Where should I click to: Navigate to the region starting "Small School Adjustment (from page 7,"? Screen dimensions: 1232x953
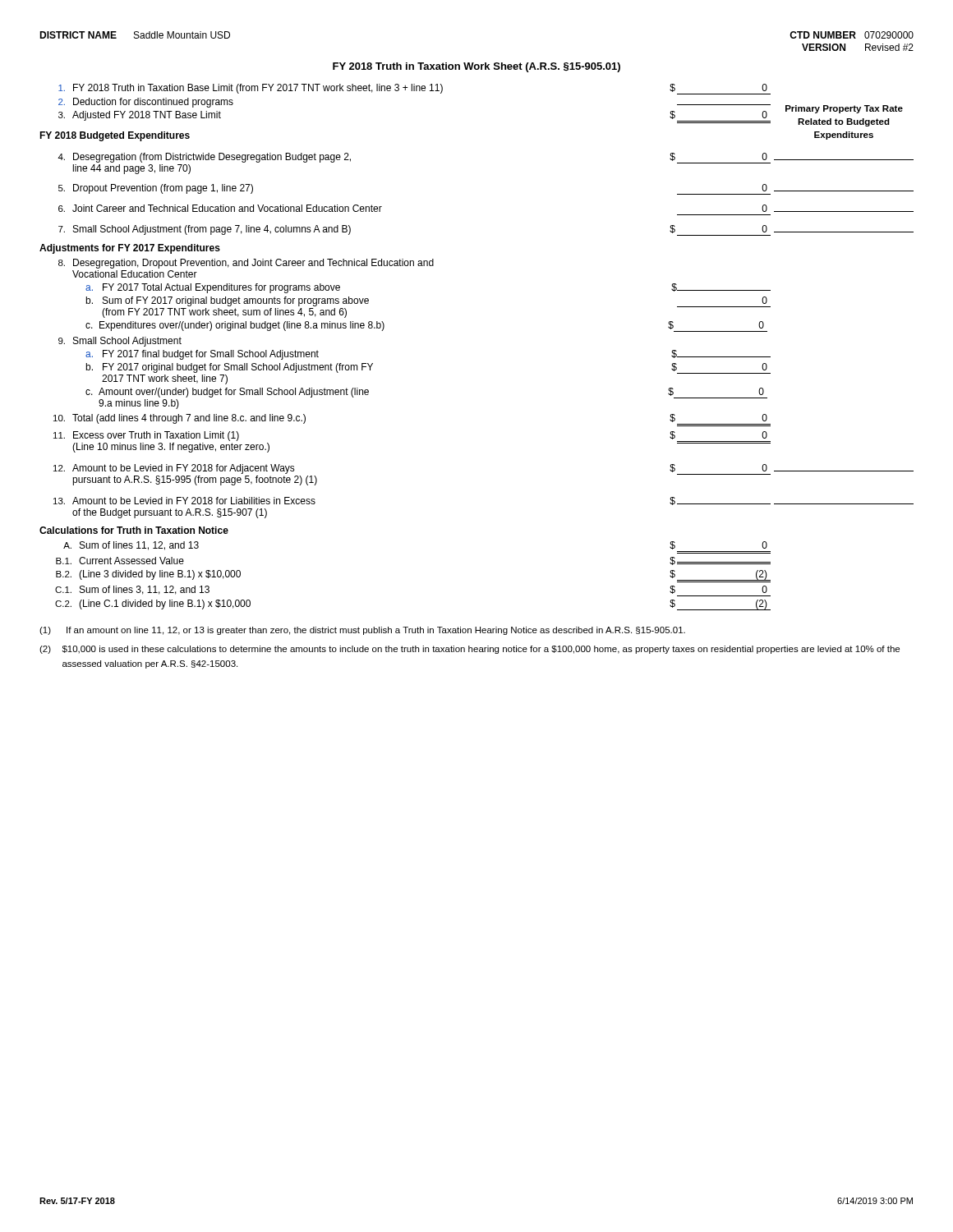pos(195,231)
